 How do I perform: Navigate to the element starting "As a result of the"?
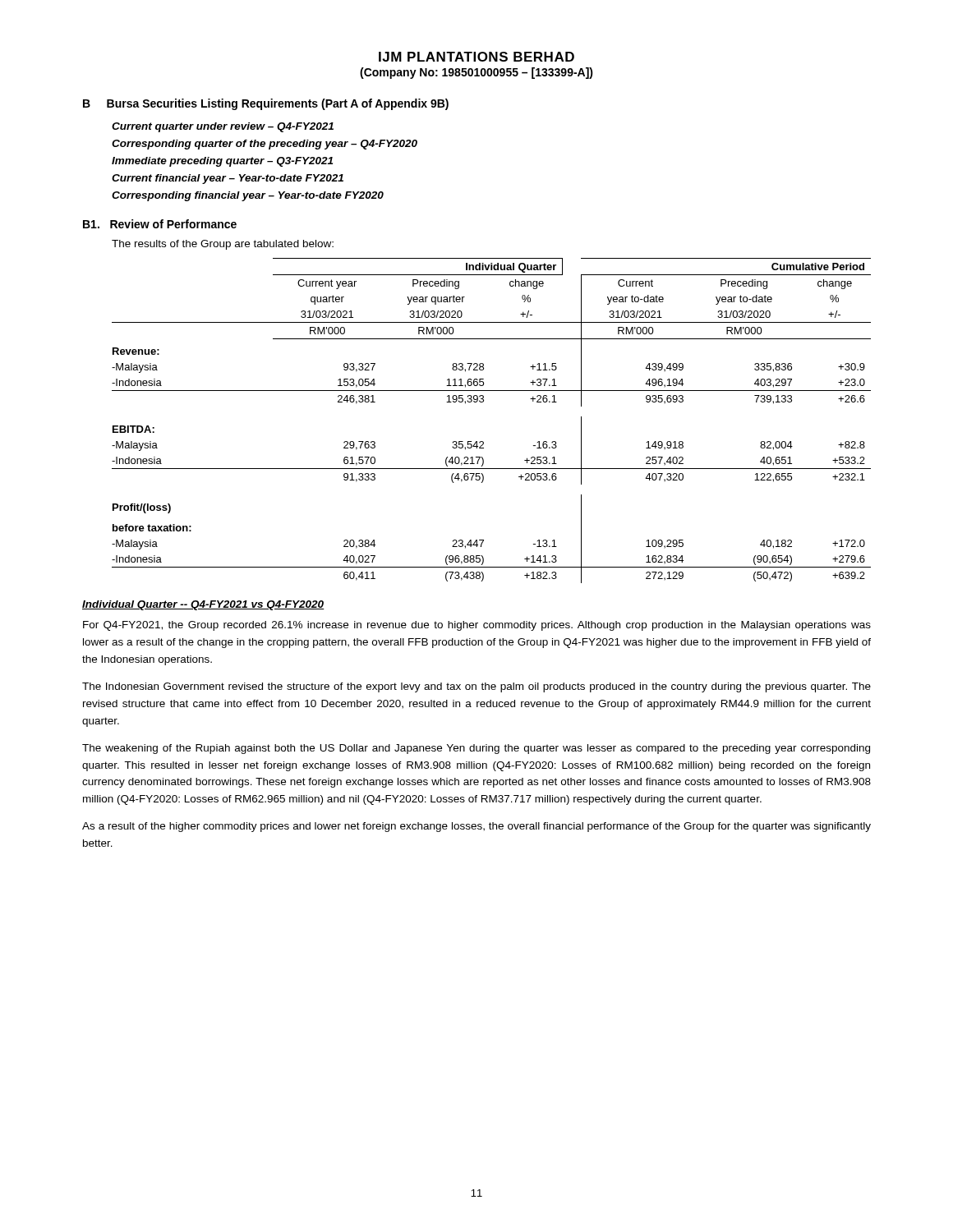coord(476,835)
